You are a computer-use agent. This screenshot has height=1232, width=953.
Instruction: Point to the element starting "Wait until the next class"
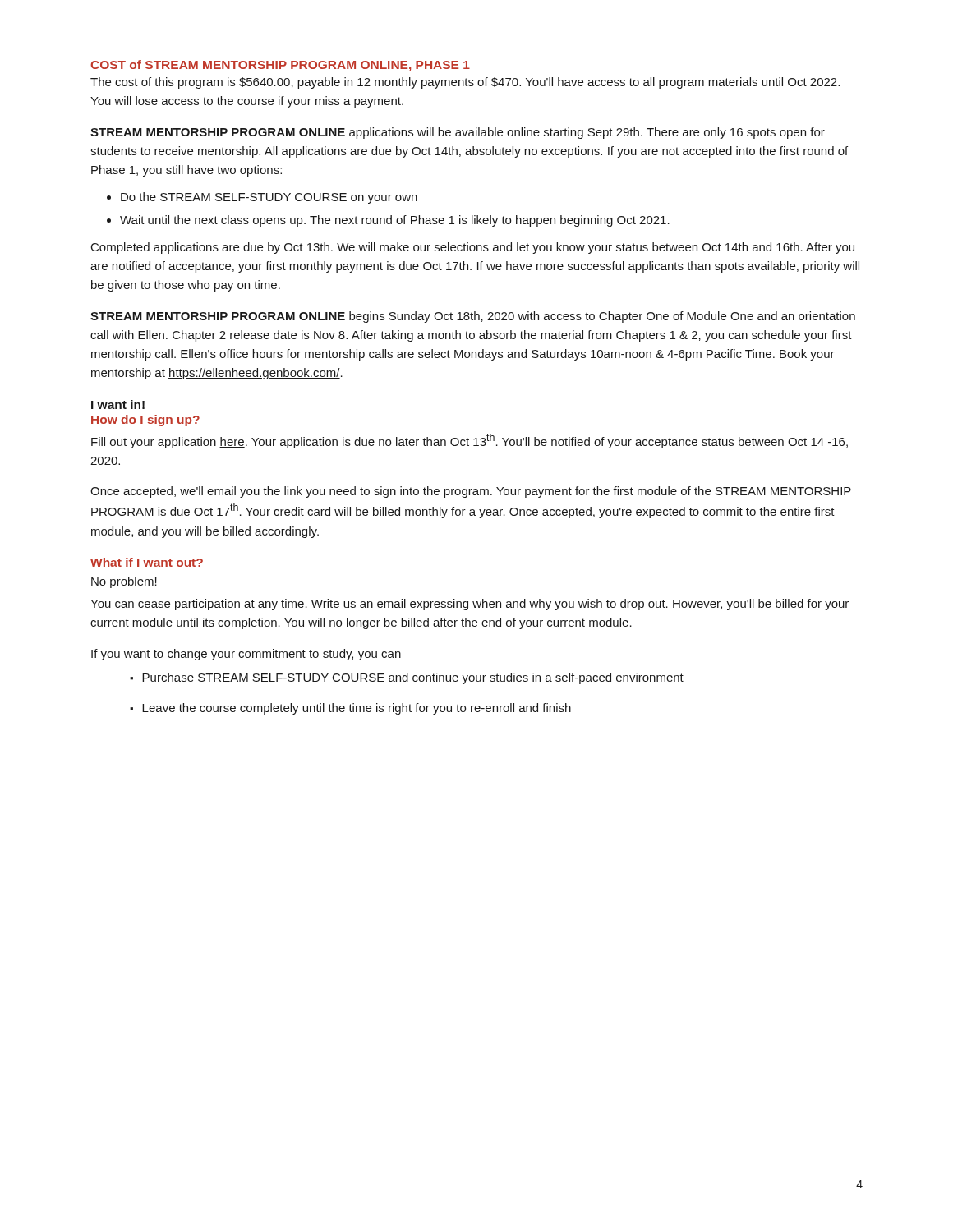pyautogui.click(x=395, y=219)
